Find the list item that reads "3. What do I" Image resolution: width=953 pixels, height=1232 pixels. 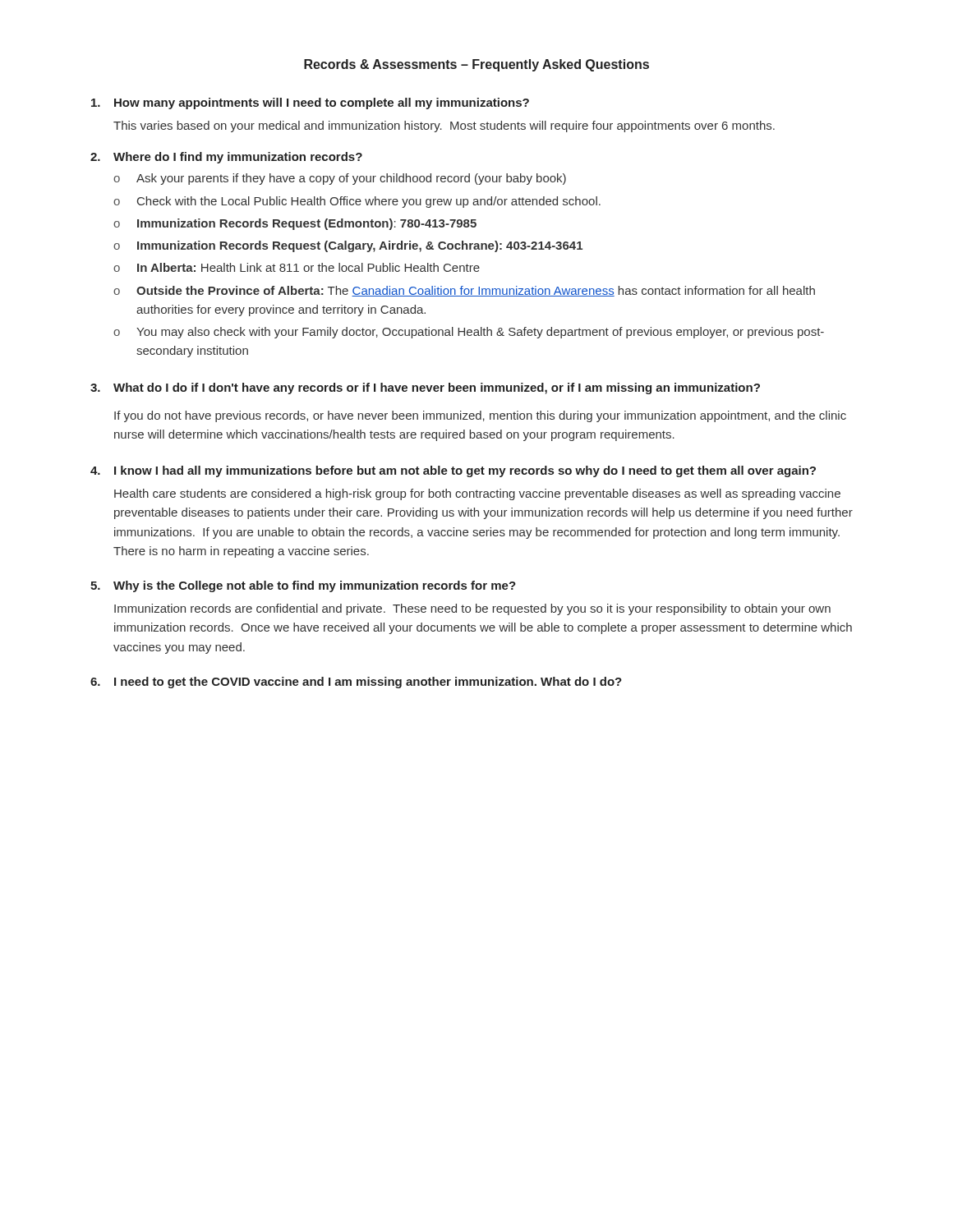[426, 387]
